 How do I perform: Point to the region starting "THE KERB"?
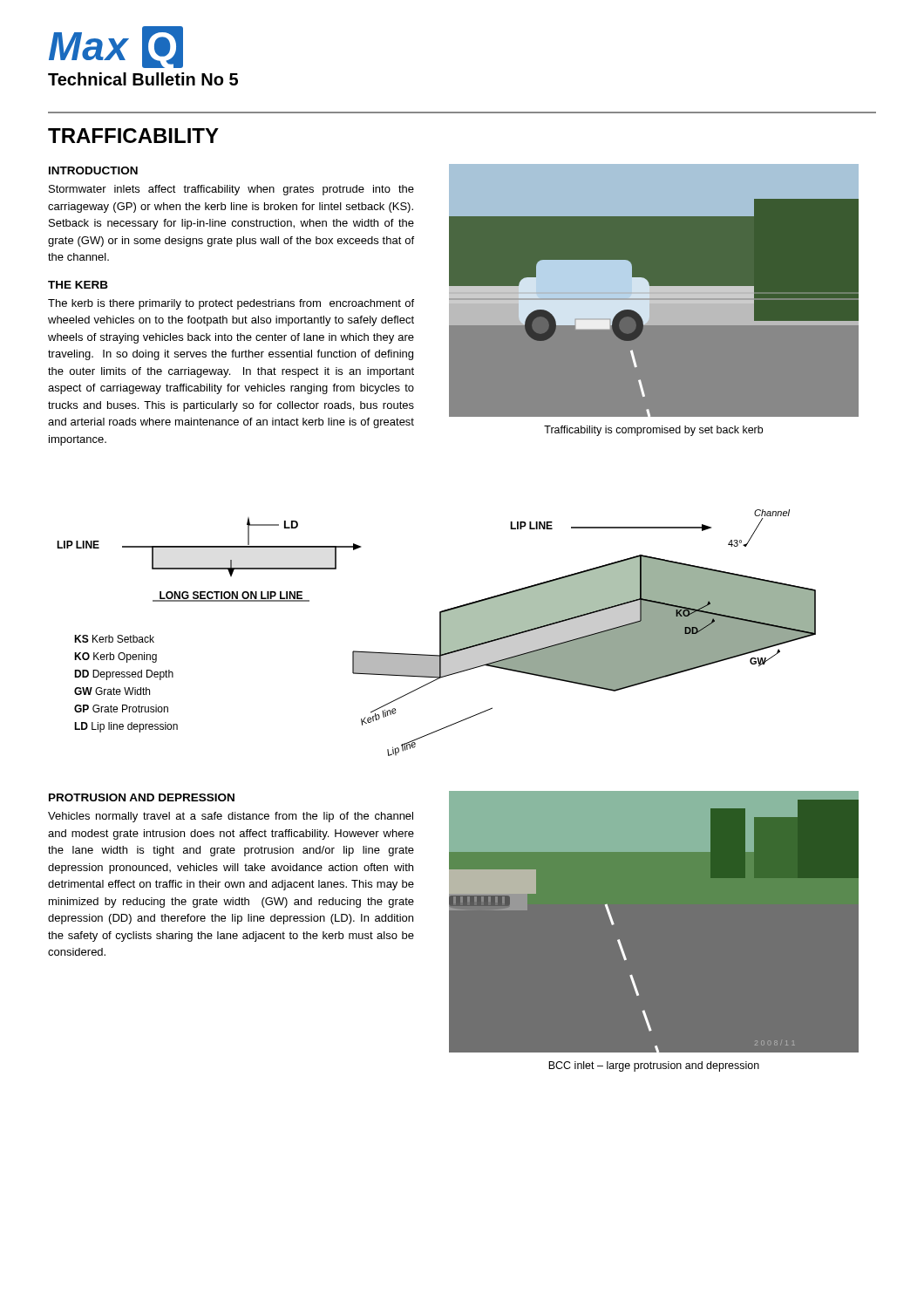point(78,284)
